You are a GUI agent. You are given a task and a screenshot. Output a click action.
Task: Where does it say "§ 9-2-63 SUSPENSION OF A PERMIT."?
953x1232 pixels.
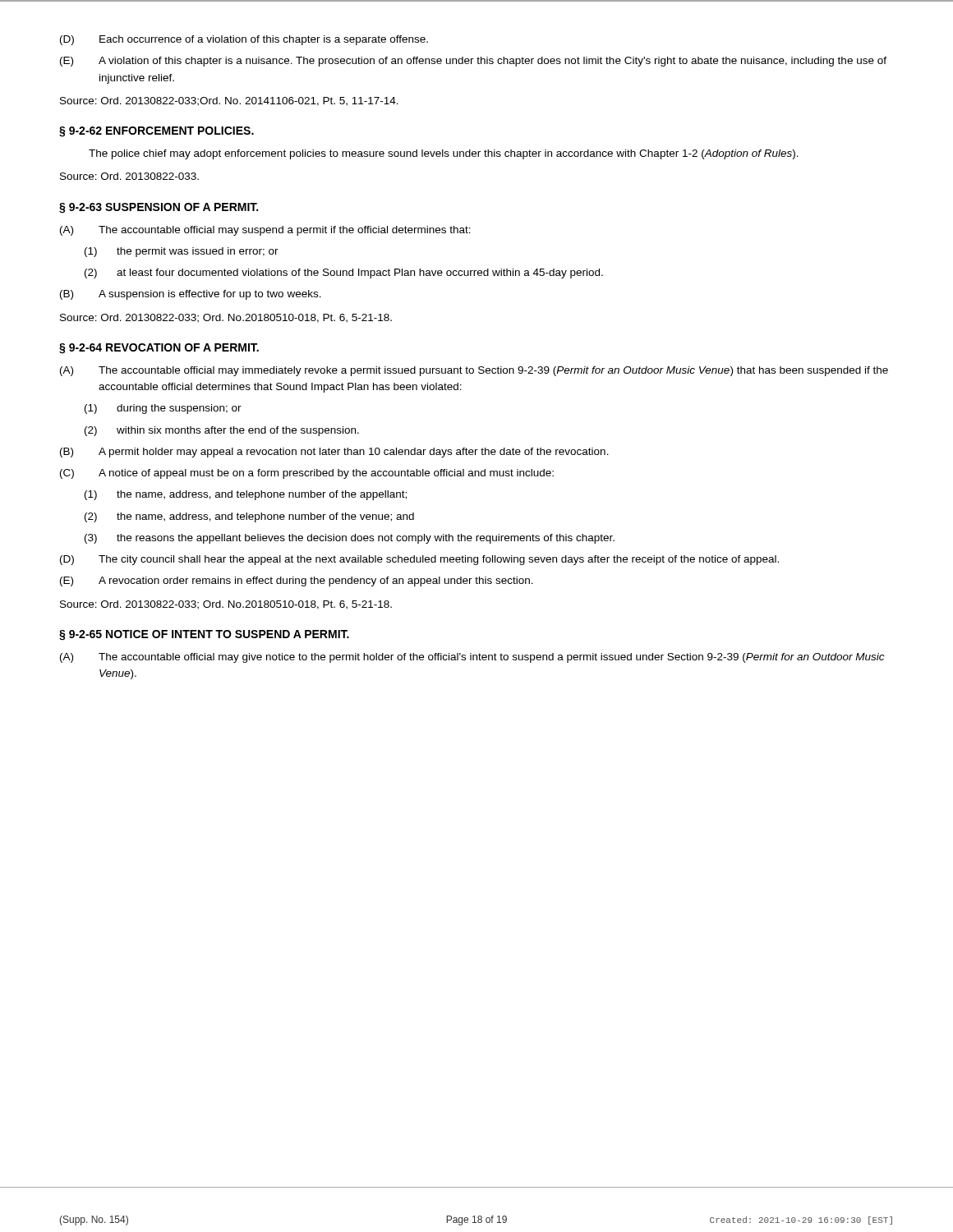pyautogui.click(x=159, y=207)
